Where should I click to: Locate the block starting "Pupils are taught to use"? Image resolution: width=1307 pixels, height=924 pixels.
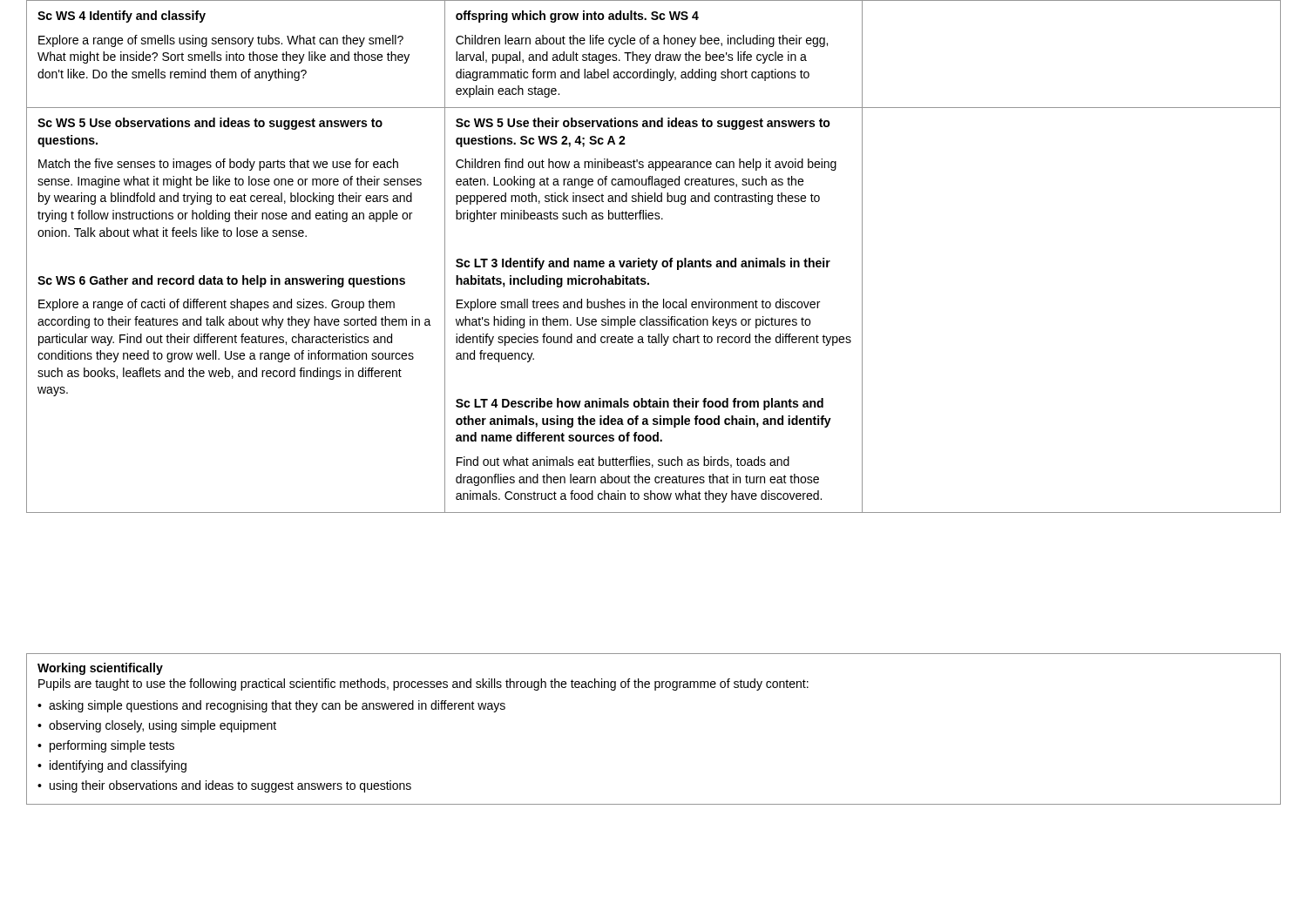tap(654, 684)
